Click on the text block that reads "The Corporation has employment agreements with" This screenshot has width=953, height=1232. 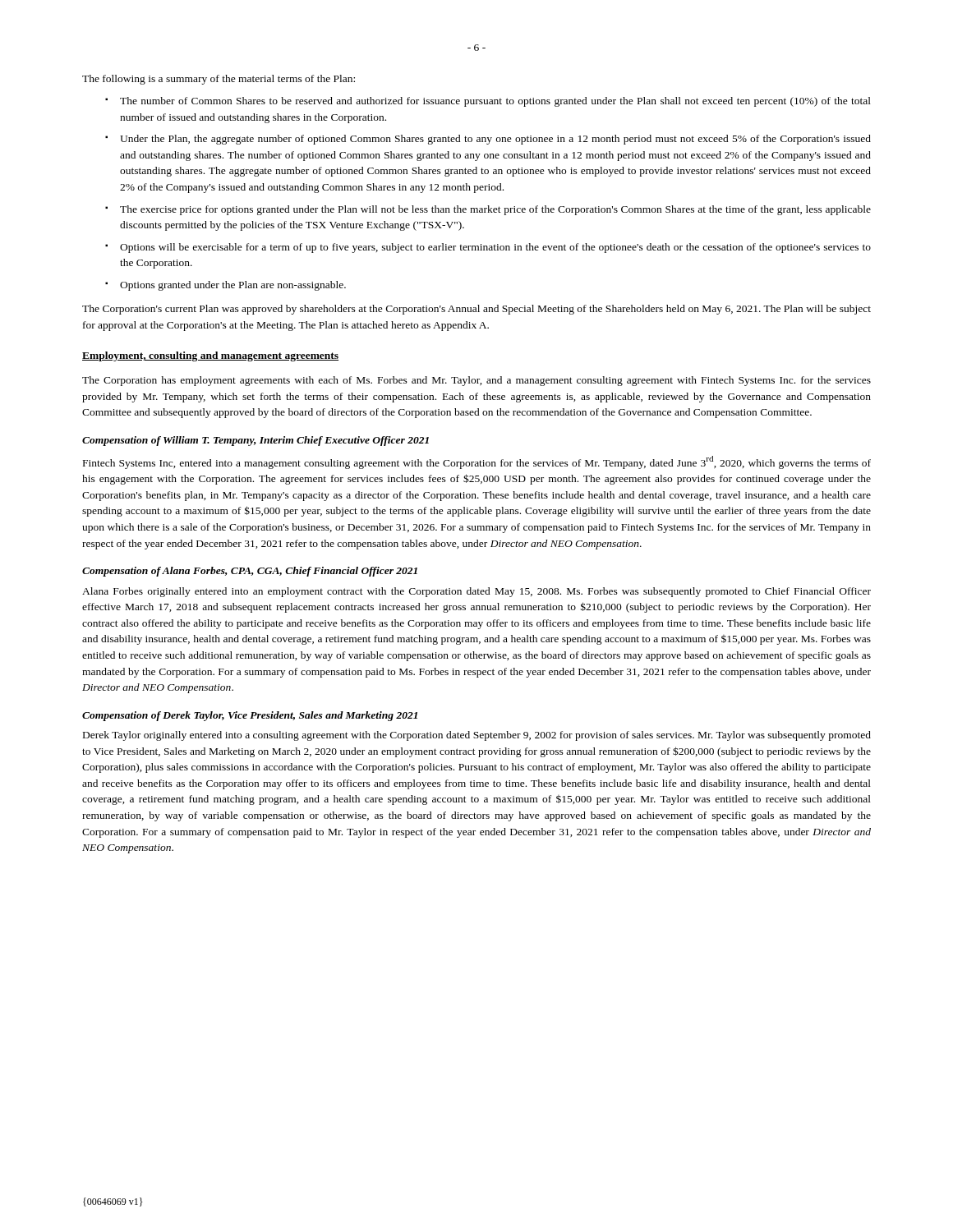pyautogui.click(x=476, y=396)
